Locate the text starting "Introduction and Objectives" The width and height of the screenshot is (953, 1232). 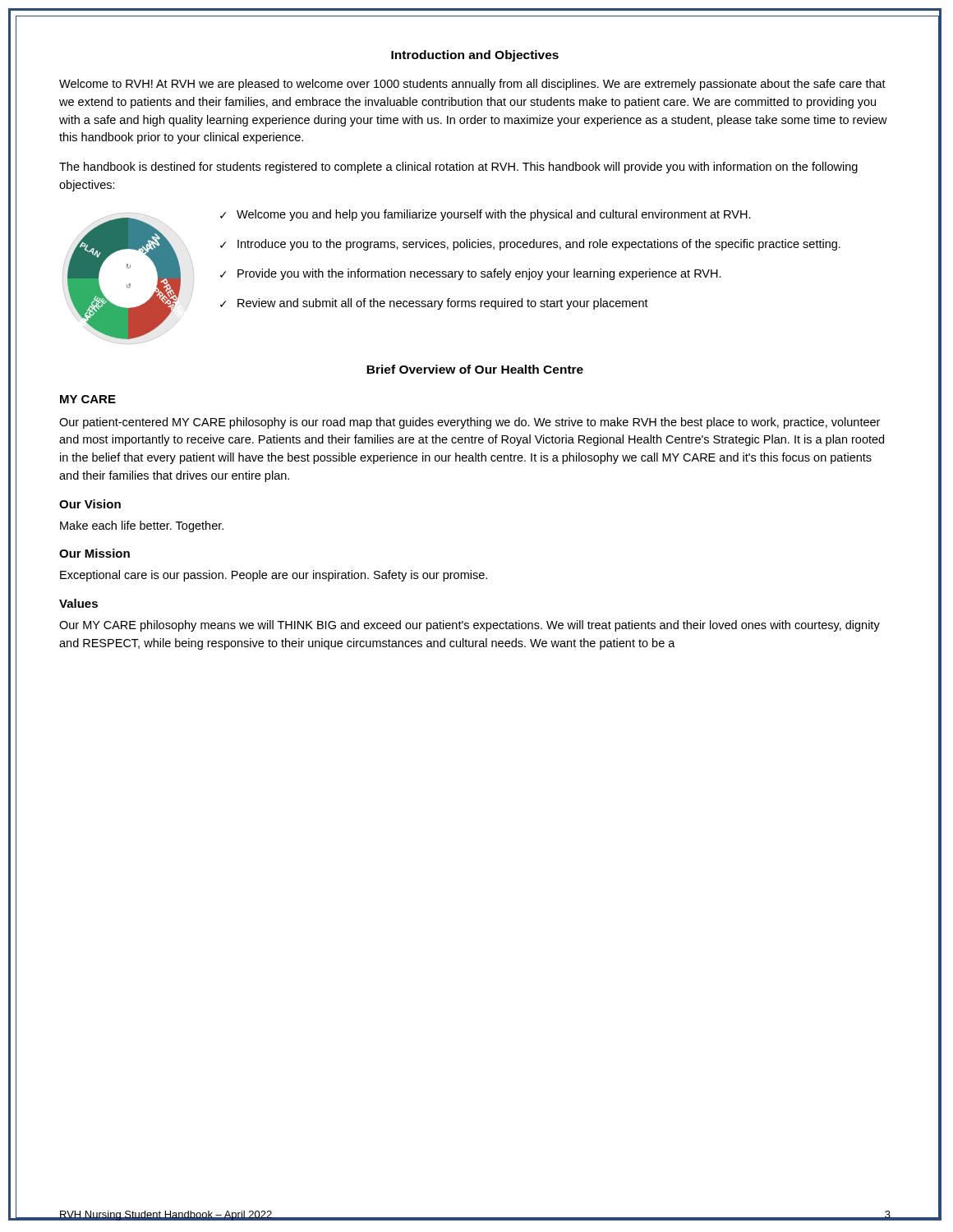pyautogui.click(x=475, y=55)
